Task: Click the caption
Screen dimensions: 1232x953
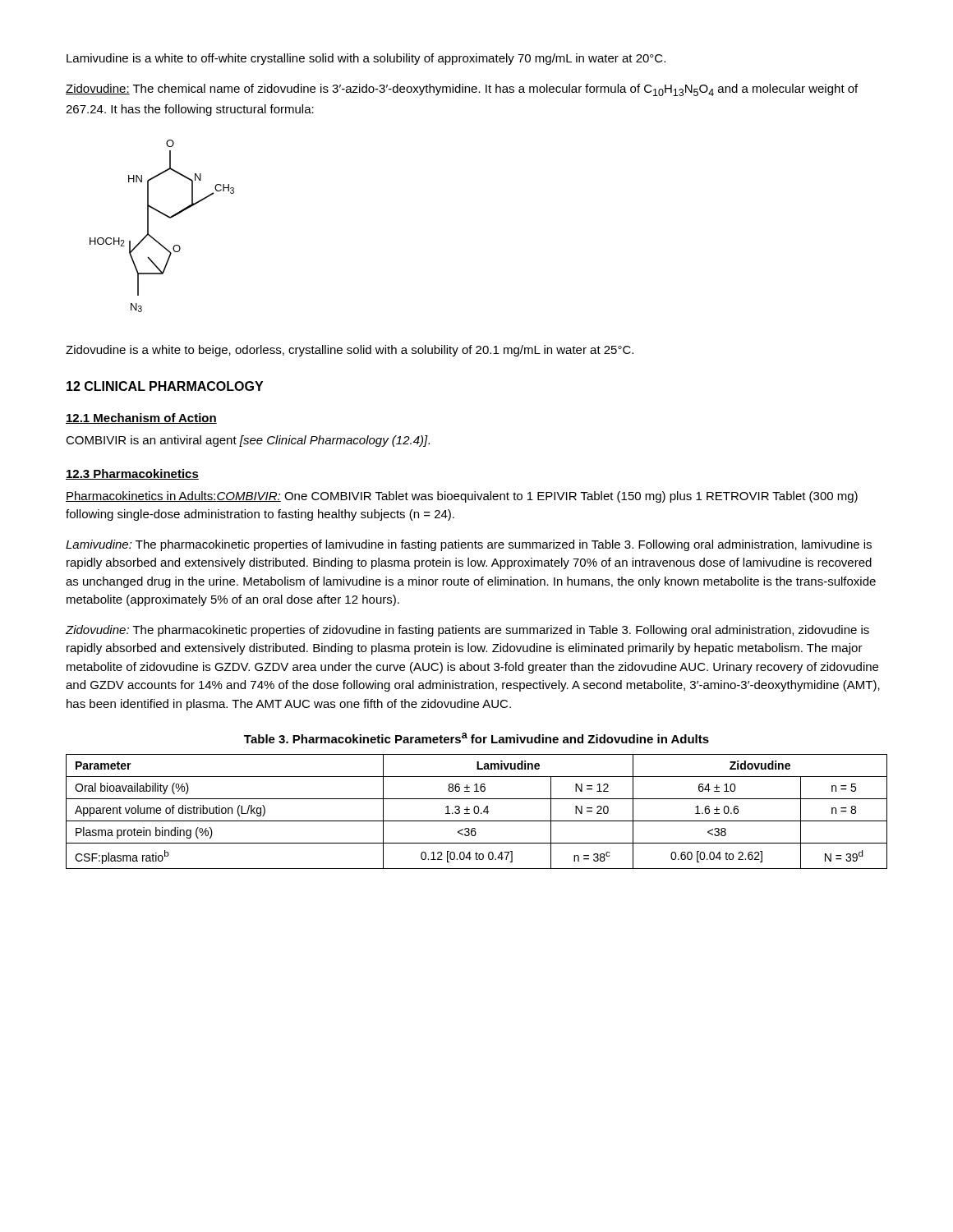Action: click(x=476, y=738)
